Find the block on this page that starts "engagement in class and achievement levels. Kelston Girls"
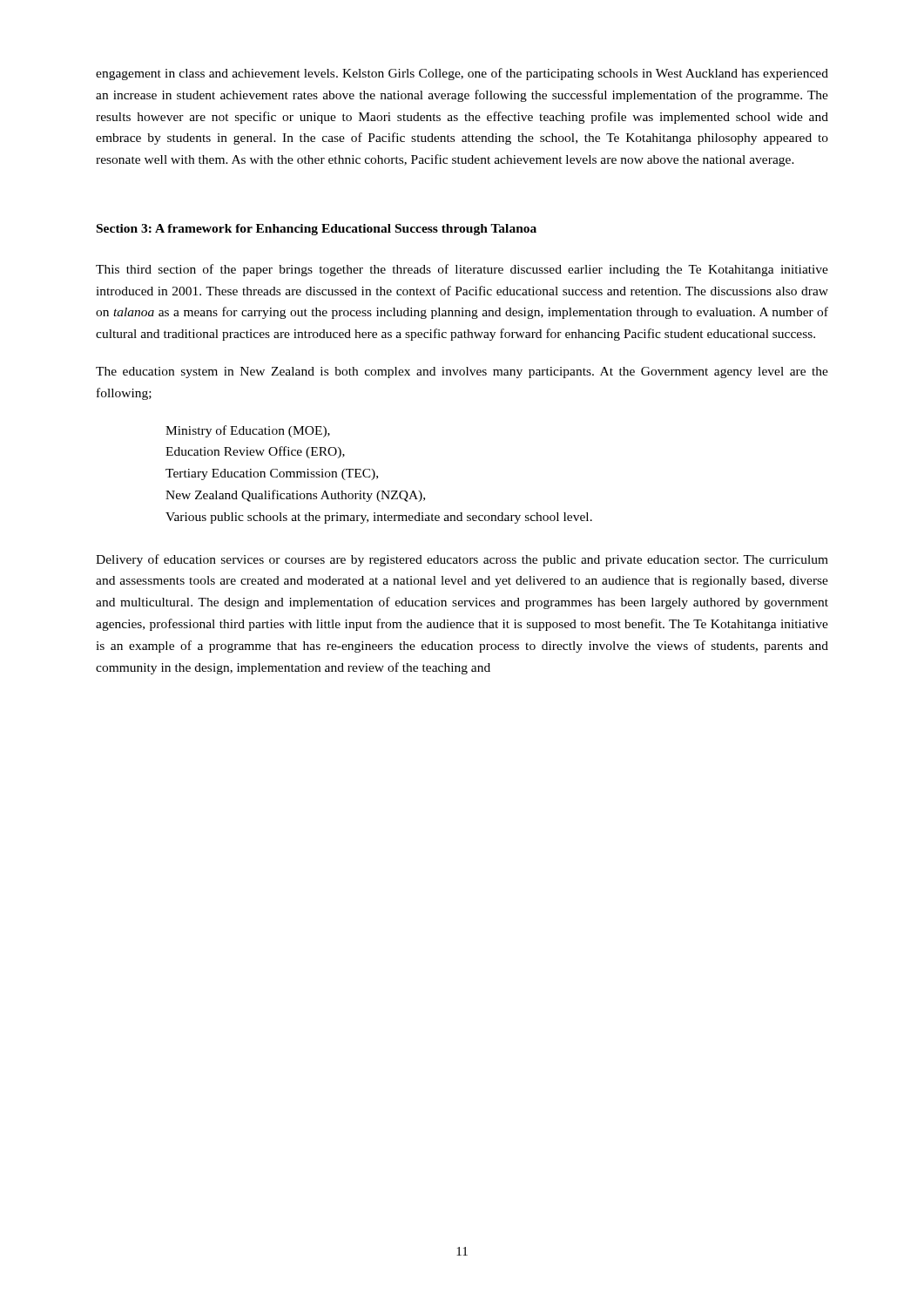 462,116
